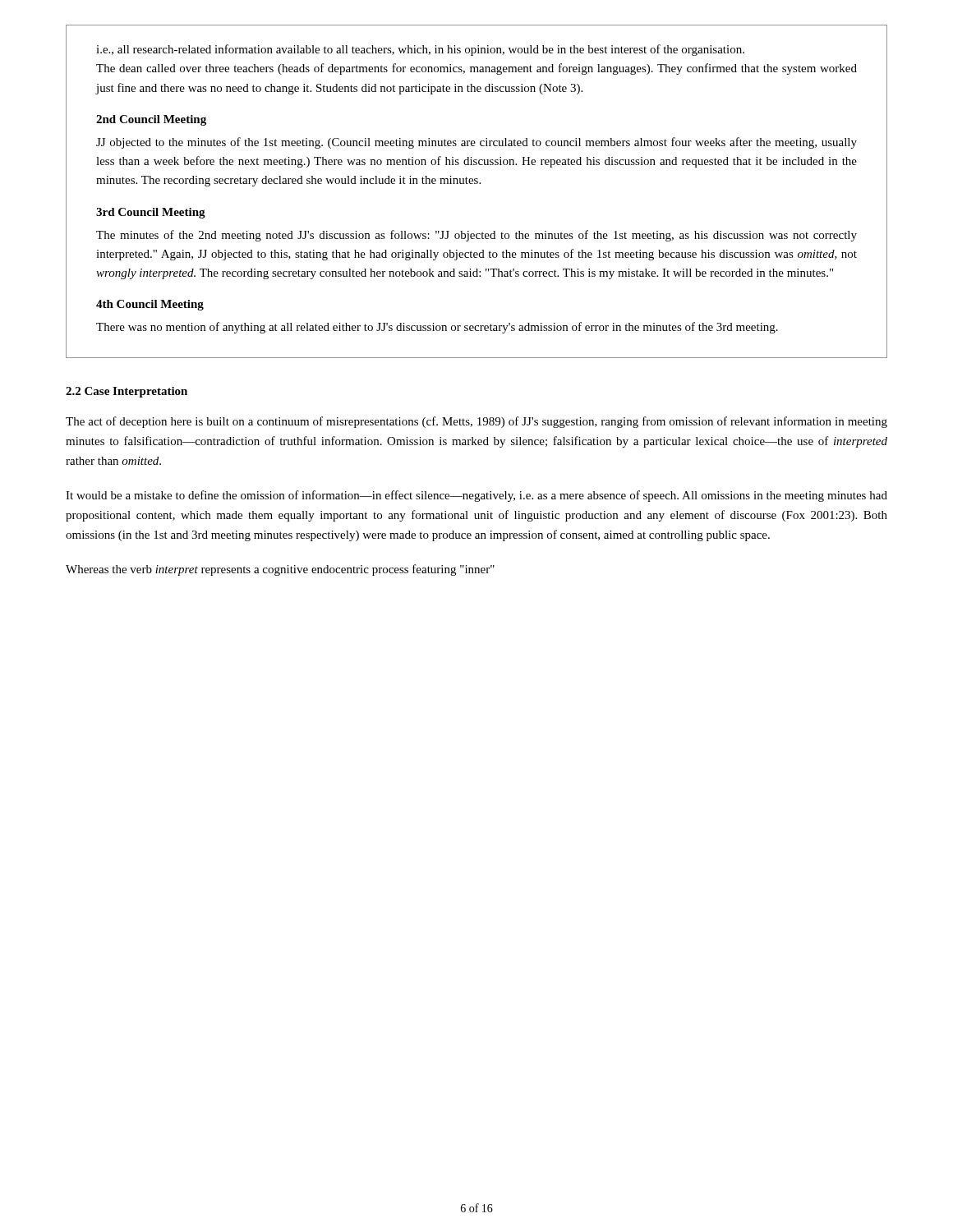Click on the text block with the text "i.e., all research-related information available to"
The image size is (953, 1232).
(x=476, y=50)
